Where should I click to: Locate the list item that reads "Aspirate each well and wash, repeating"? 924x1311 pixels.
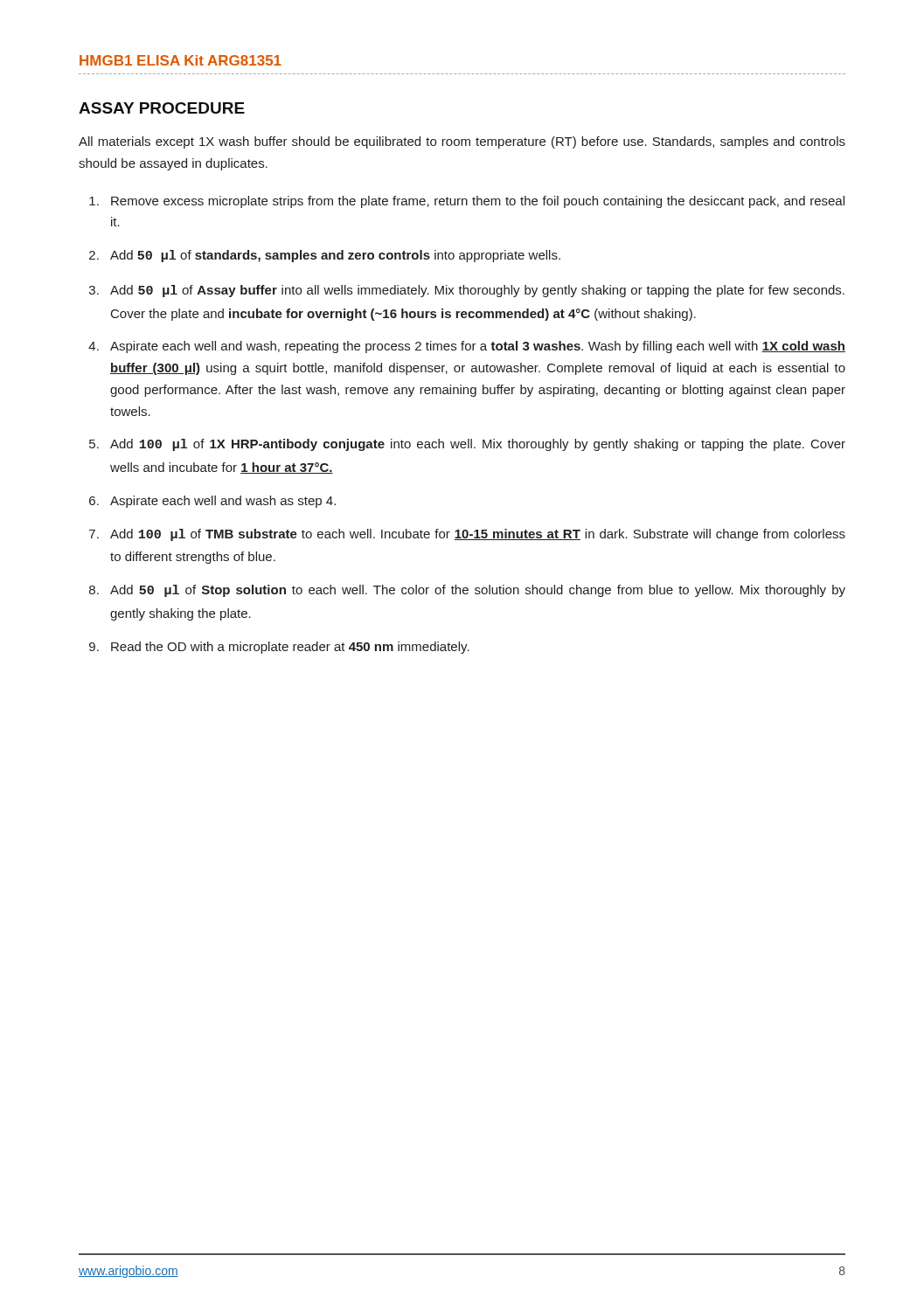point(478,378)
